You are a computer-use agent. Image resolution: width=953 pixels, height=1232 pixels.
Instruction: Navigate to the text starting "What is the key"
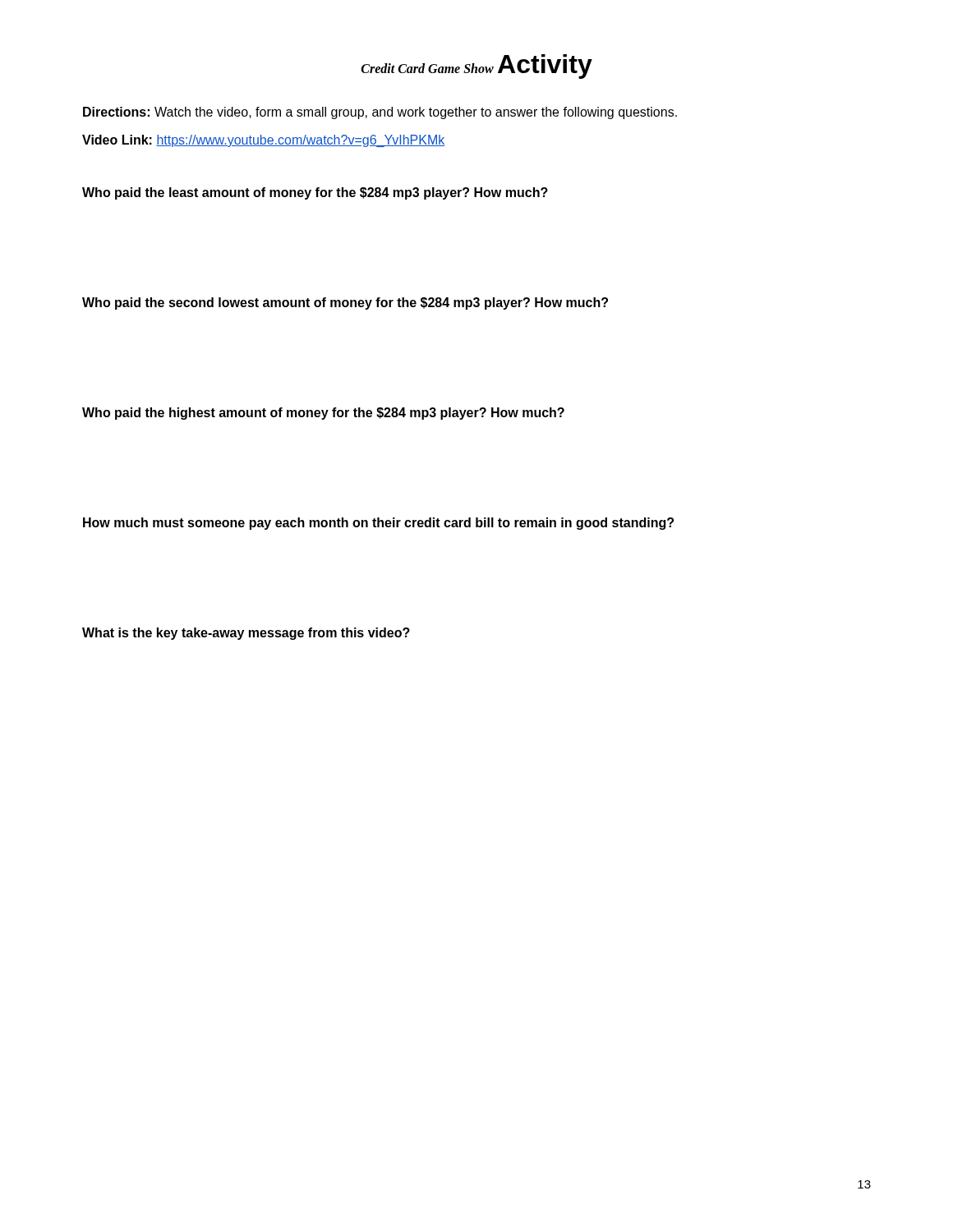tap(246, 633)
